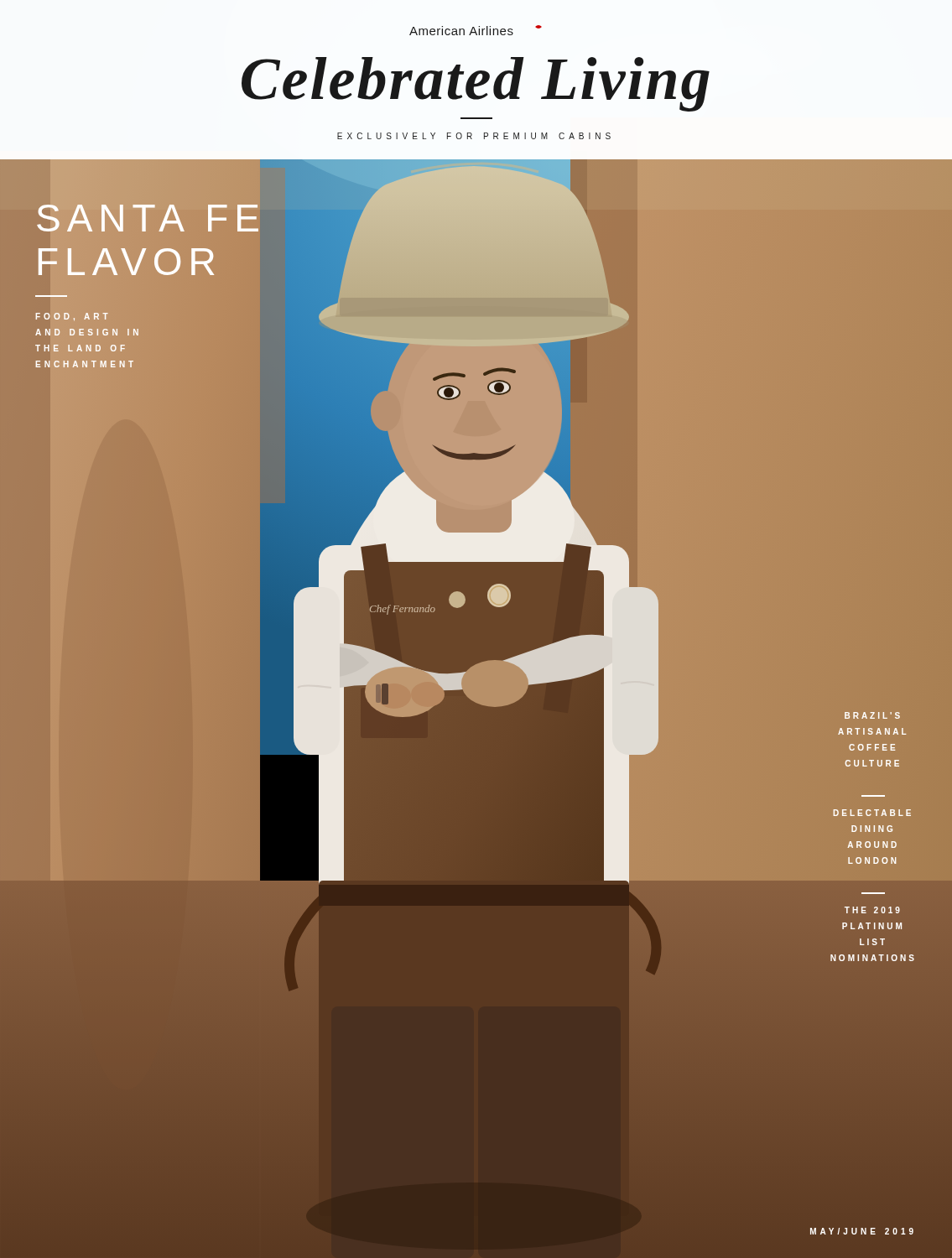The image size is (952, 1258).
Task: Find "Celebrated Living" on this page
Action: point(476,79)
